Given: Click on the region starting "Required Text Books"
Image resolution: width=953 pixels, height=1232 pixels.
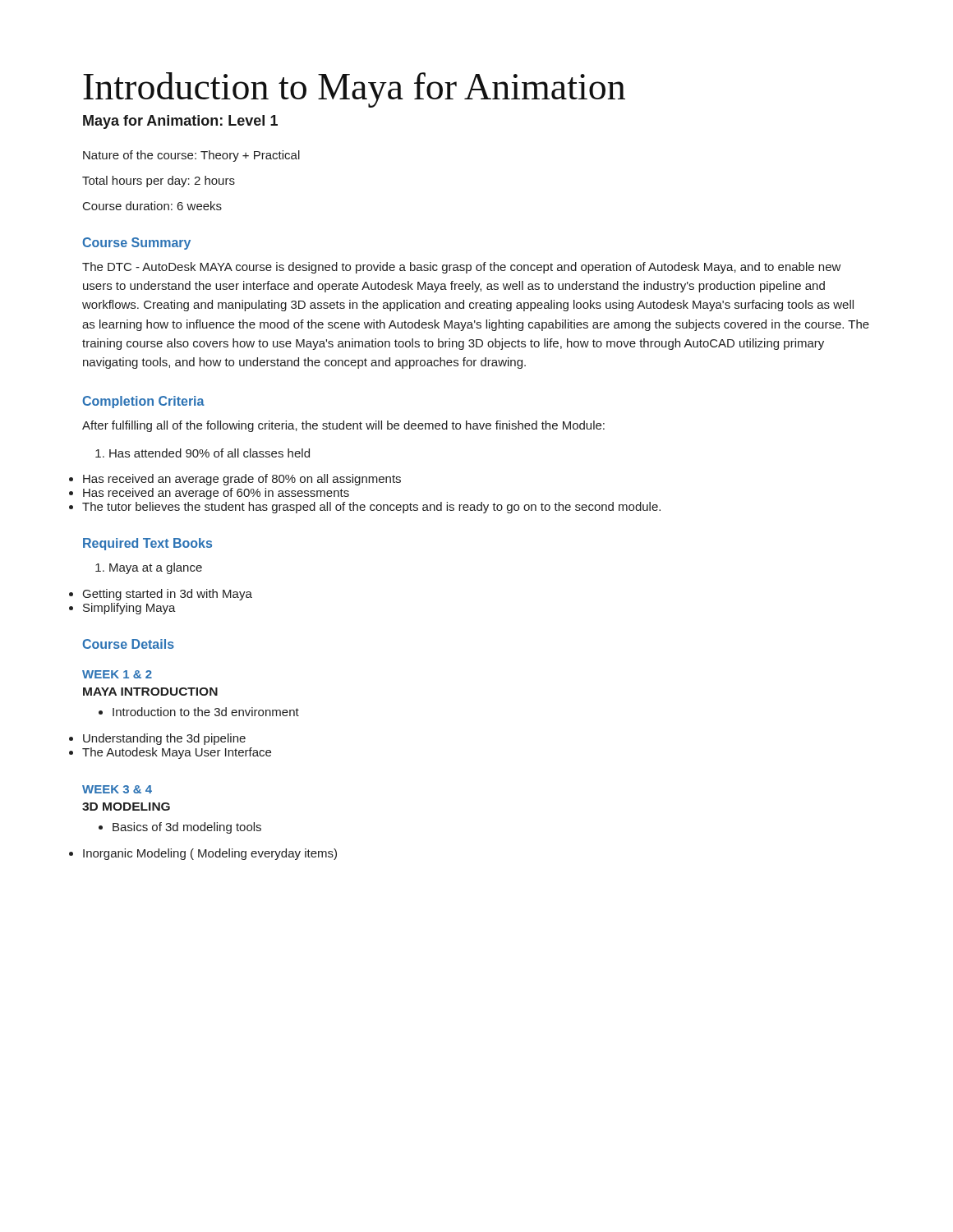Looking at the screenshot, I should [x=147, y=544].
